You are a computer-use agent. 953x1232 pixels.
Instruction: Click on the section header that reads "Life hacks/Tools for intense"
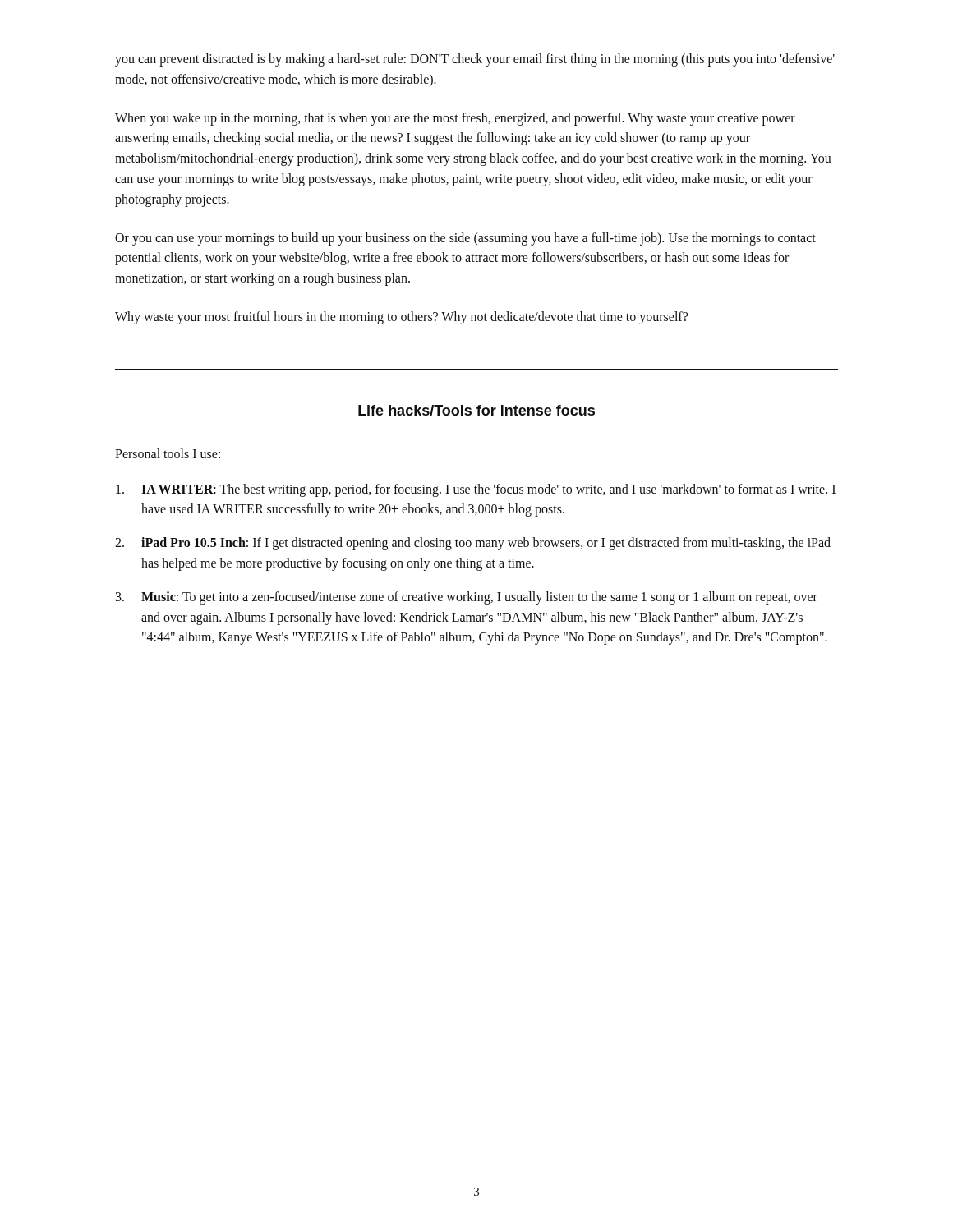click(476, 410)
